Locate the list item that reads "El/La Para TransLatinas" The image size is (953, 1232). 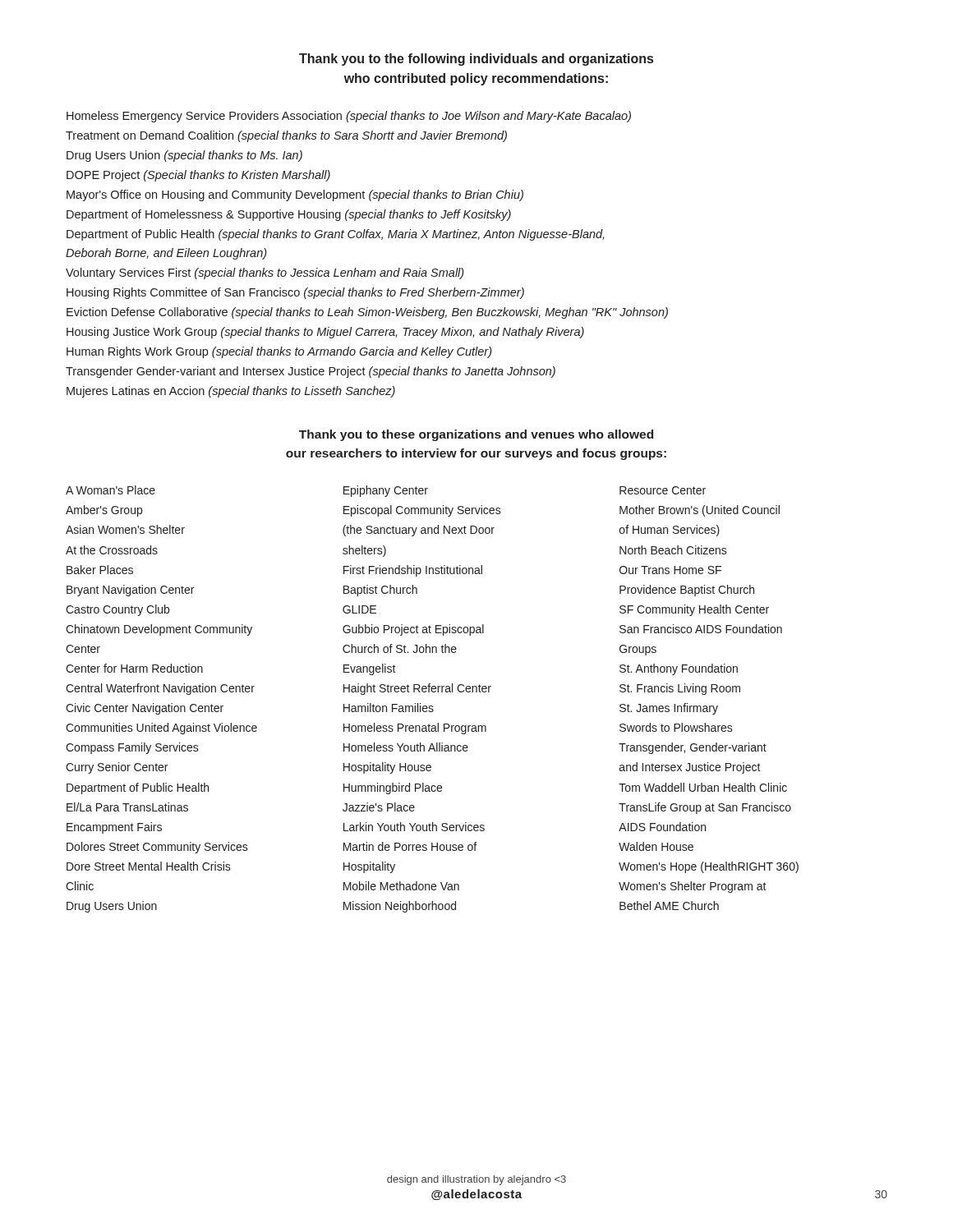[x=127, y=807]
